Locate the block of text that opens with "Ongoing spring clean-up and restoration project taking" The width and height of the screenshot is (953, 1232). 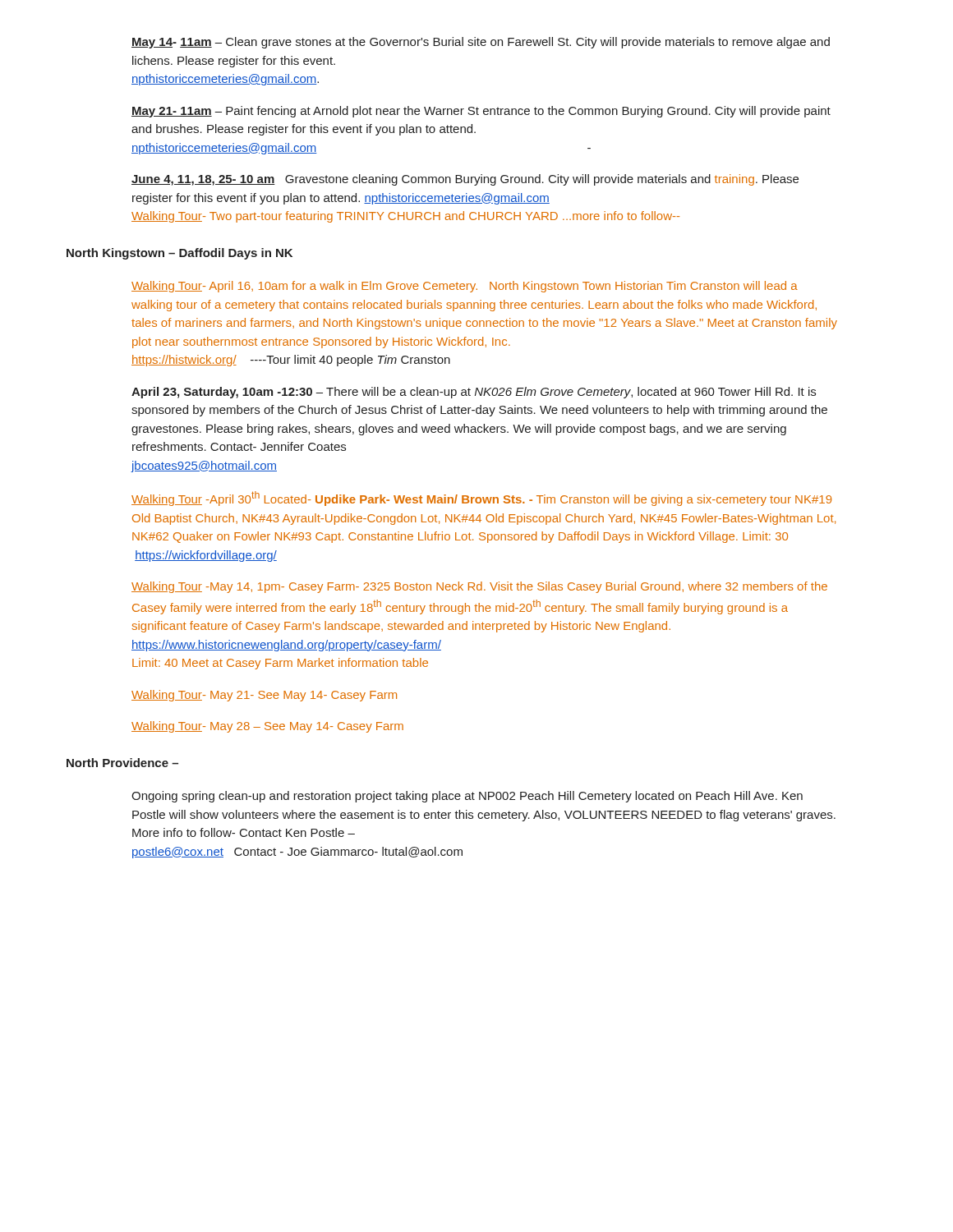[x=485, y=824]
